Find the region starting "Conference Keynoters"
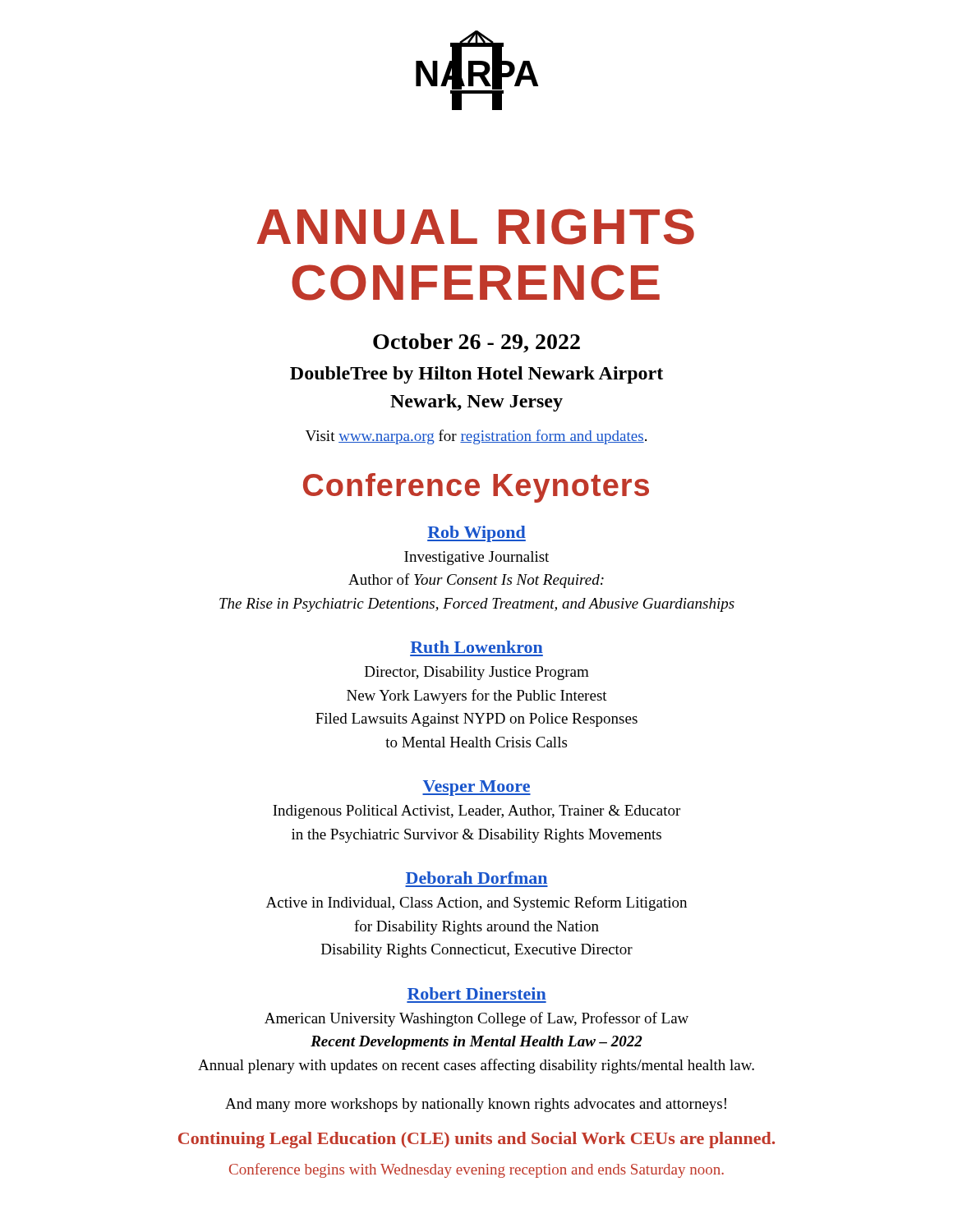953x1232 pixels. point(476,485)
